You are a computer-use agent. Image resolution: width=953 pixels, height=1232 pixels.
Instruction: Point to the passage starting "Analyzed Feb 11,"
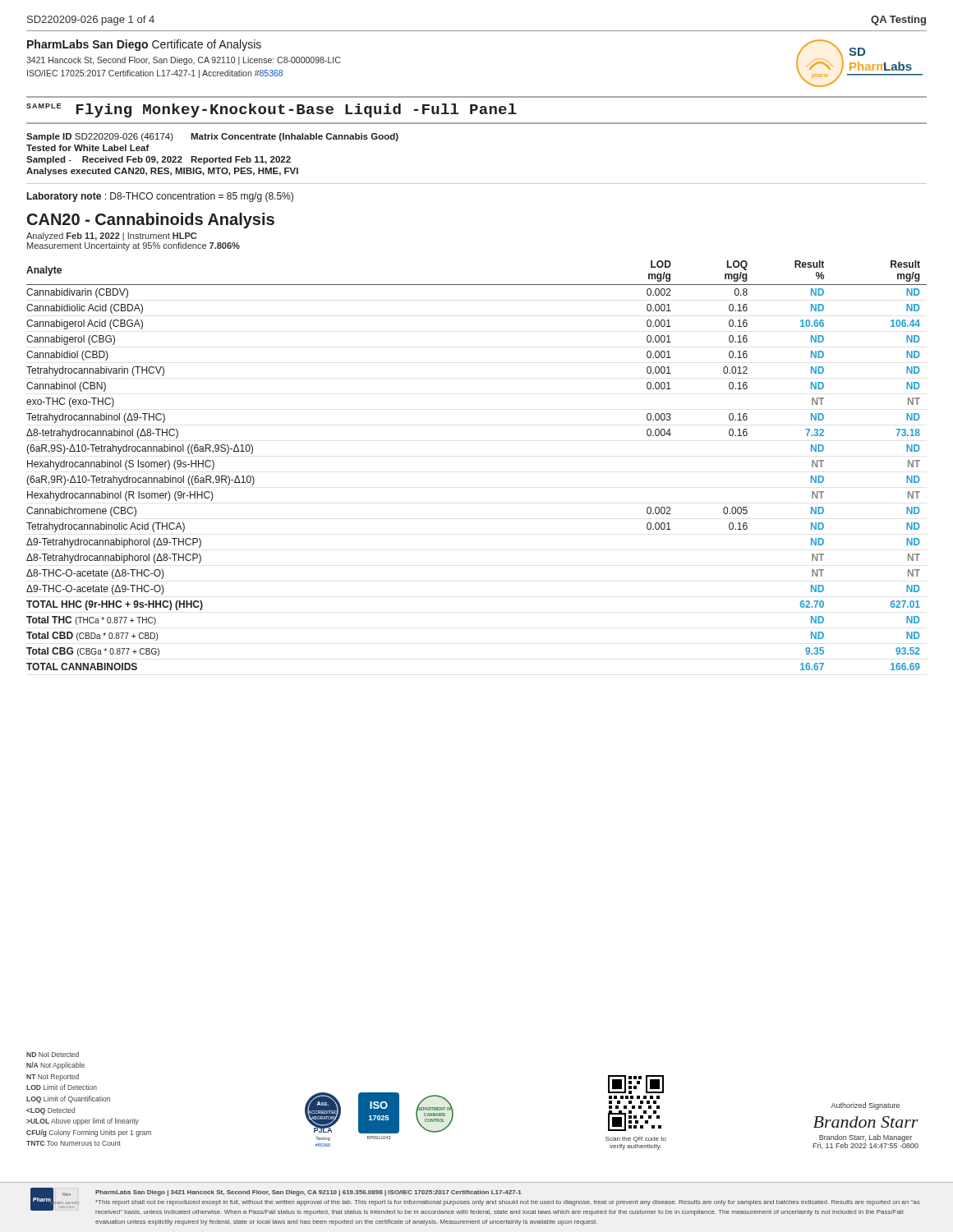click(x=133, y=241)
